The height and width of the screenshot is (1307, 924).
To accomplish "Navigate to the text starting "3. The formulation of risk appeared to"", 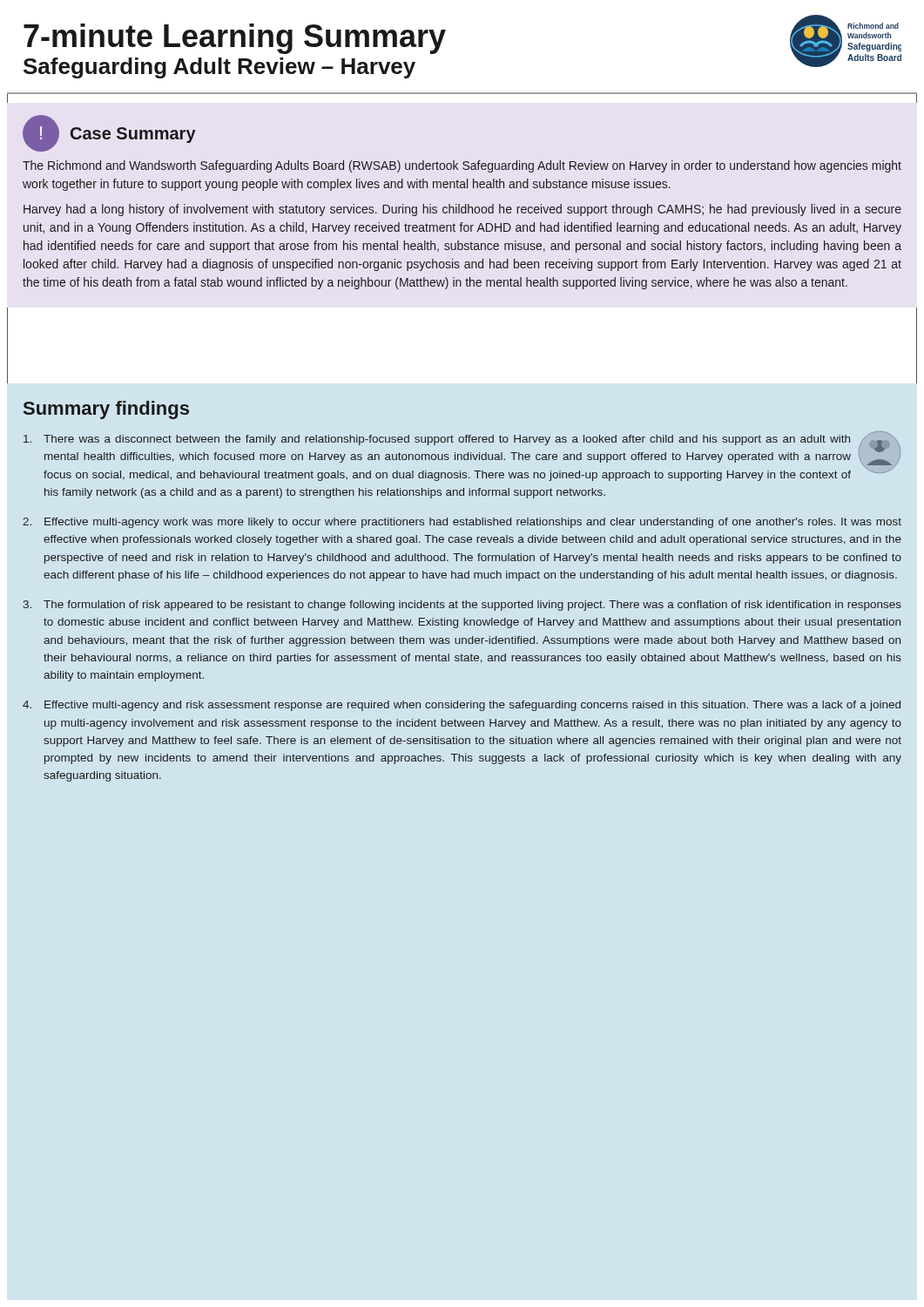I will point(462,640).
